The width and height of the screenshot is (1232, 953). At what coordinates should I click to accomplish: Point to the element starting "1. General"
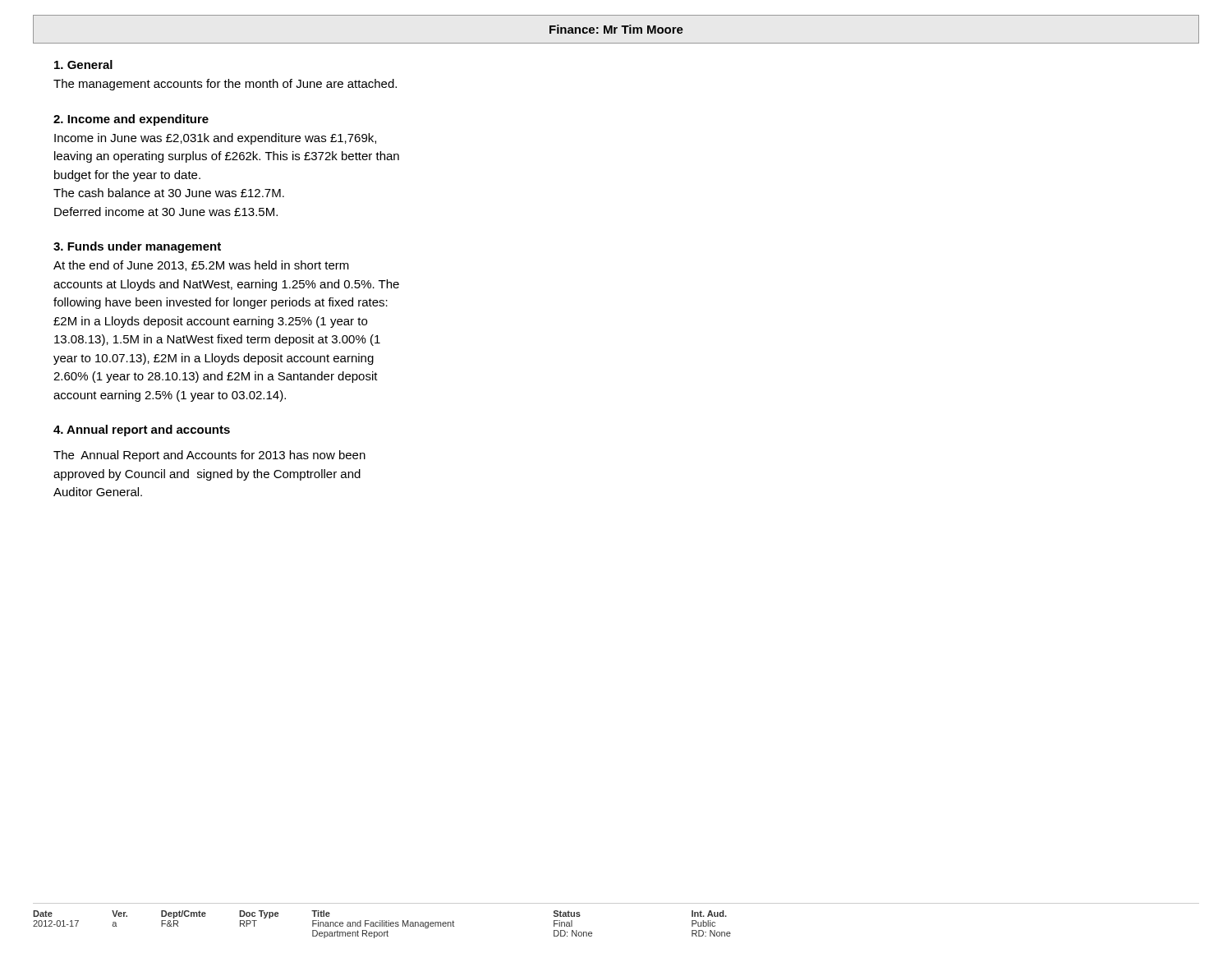(83, 64)
